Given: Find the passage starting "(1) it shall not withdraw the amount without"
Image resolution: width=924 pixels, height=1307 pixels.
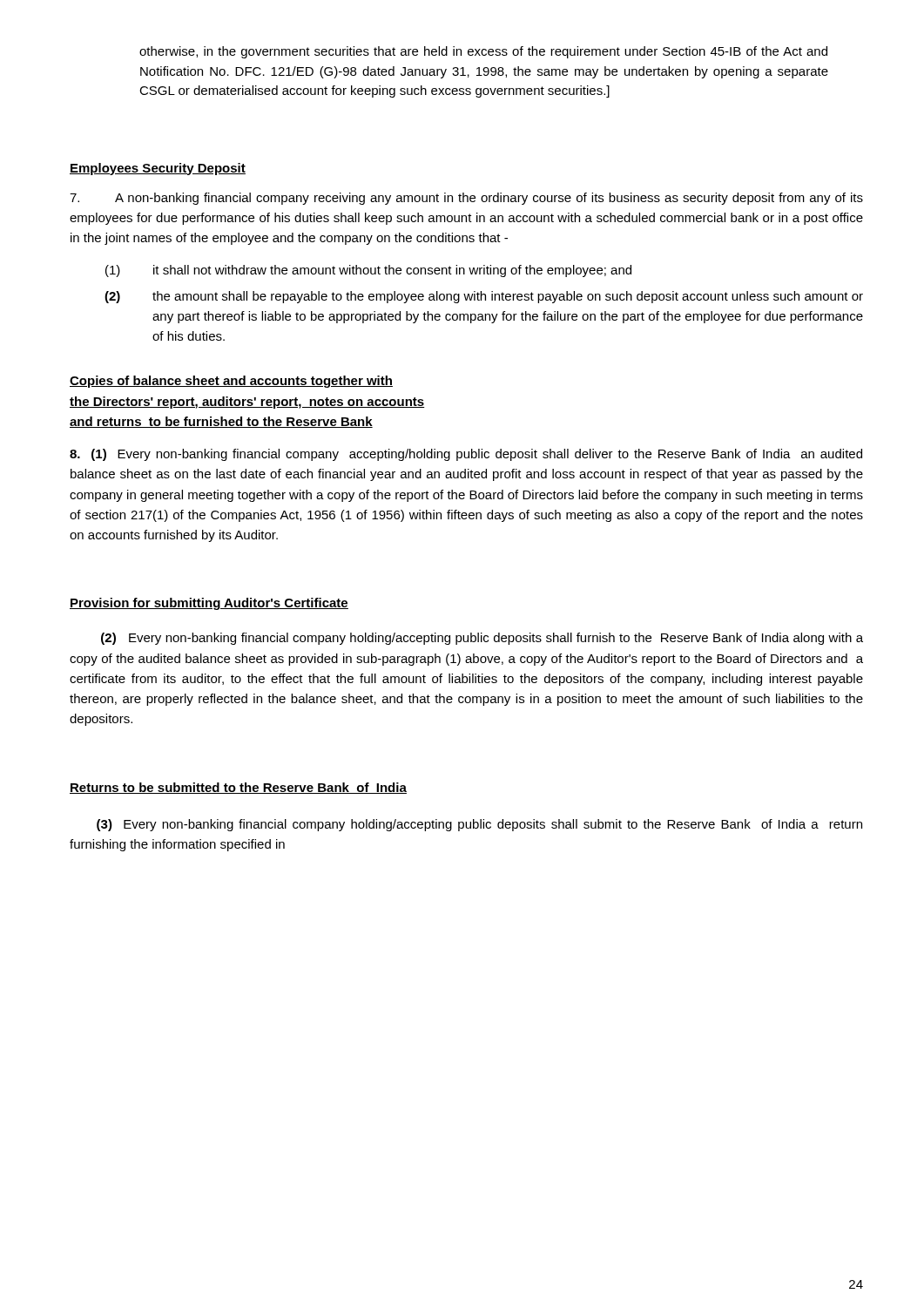Looking at the screenshot, I should pos(479,270).
